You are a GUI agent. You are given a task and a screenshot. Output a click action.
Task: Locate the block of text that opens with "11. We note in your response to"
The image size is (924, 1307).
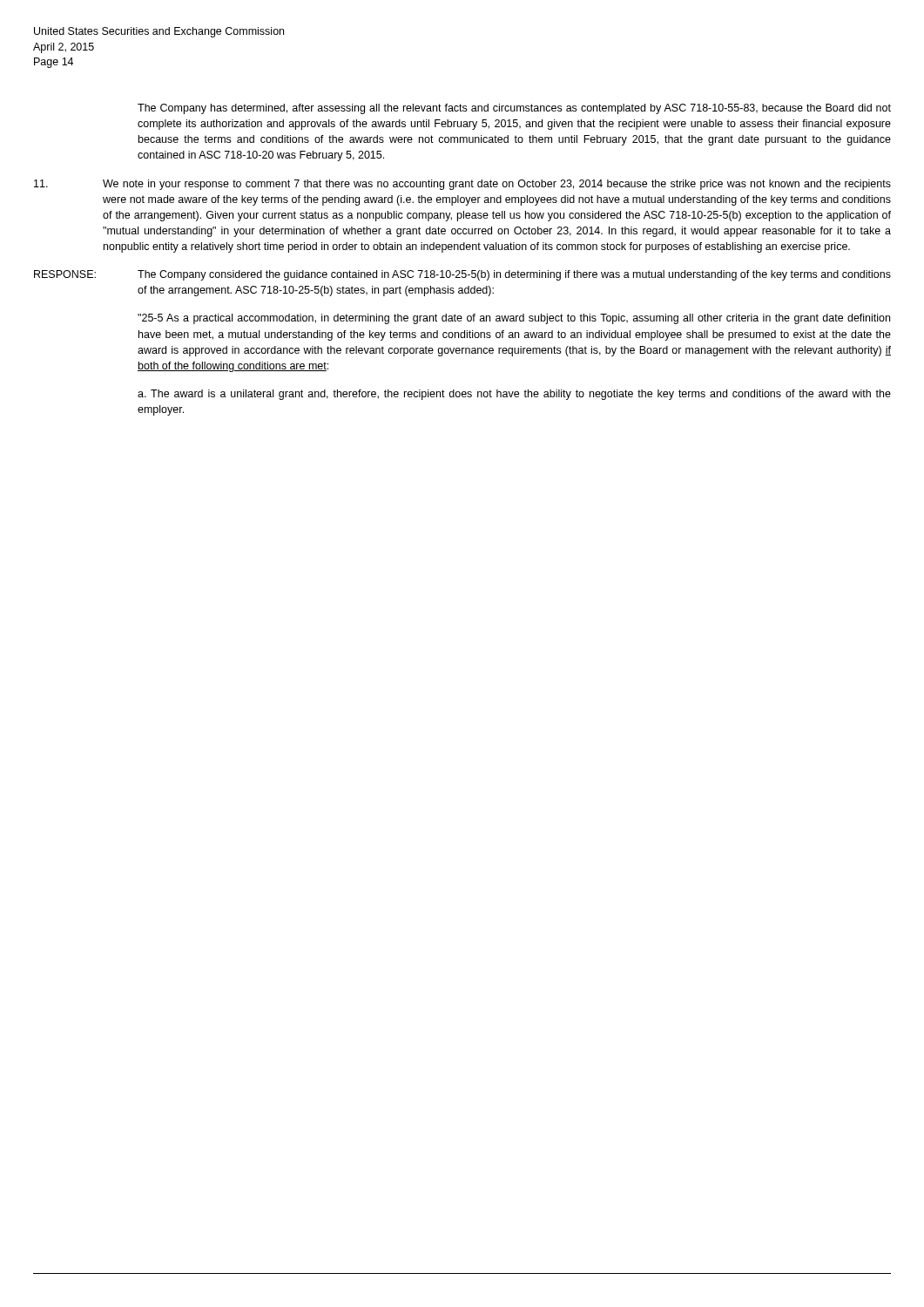pos(462,215)
